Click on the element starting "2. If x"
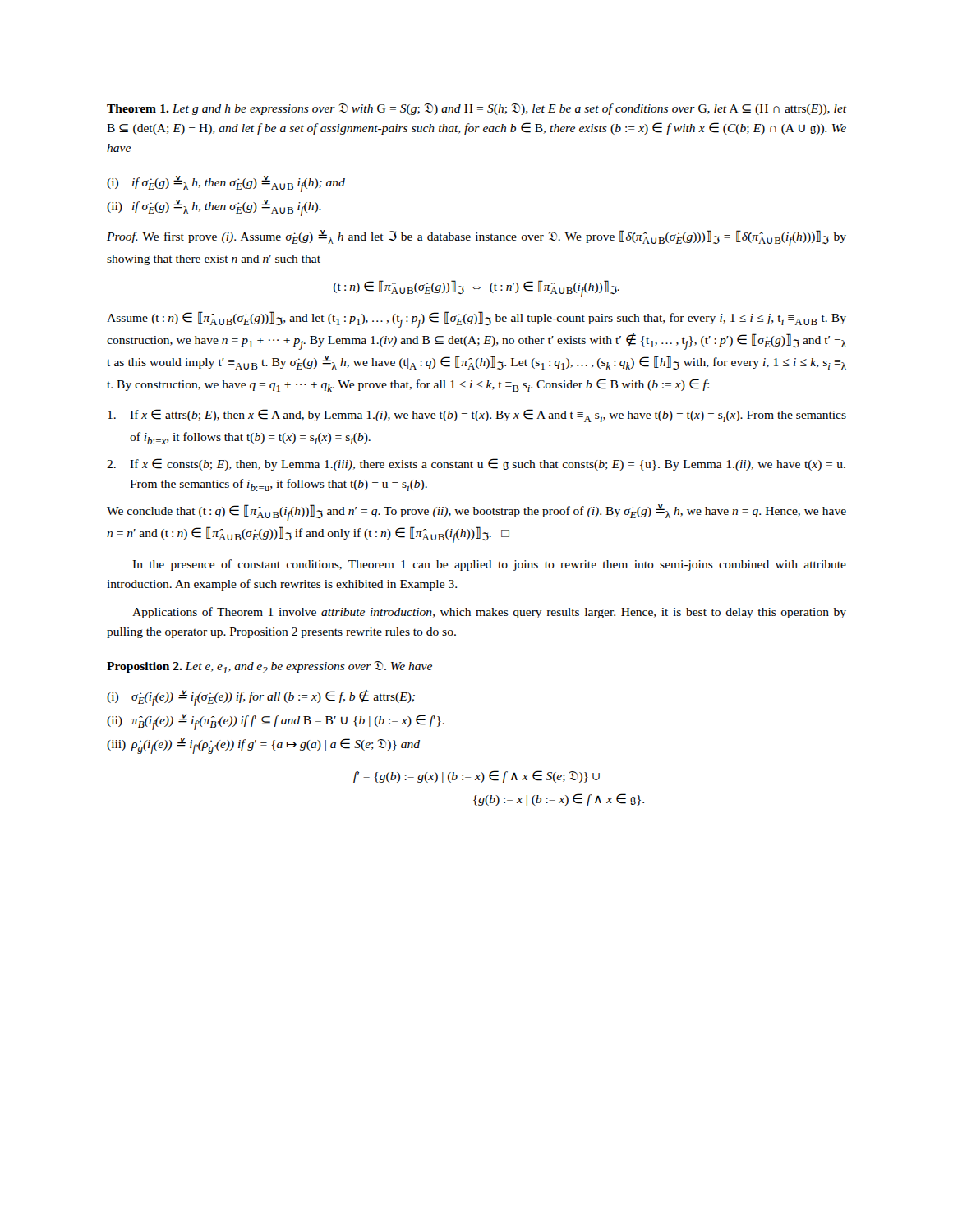 pyautogui.click(x=476, y=475)
